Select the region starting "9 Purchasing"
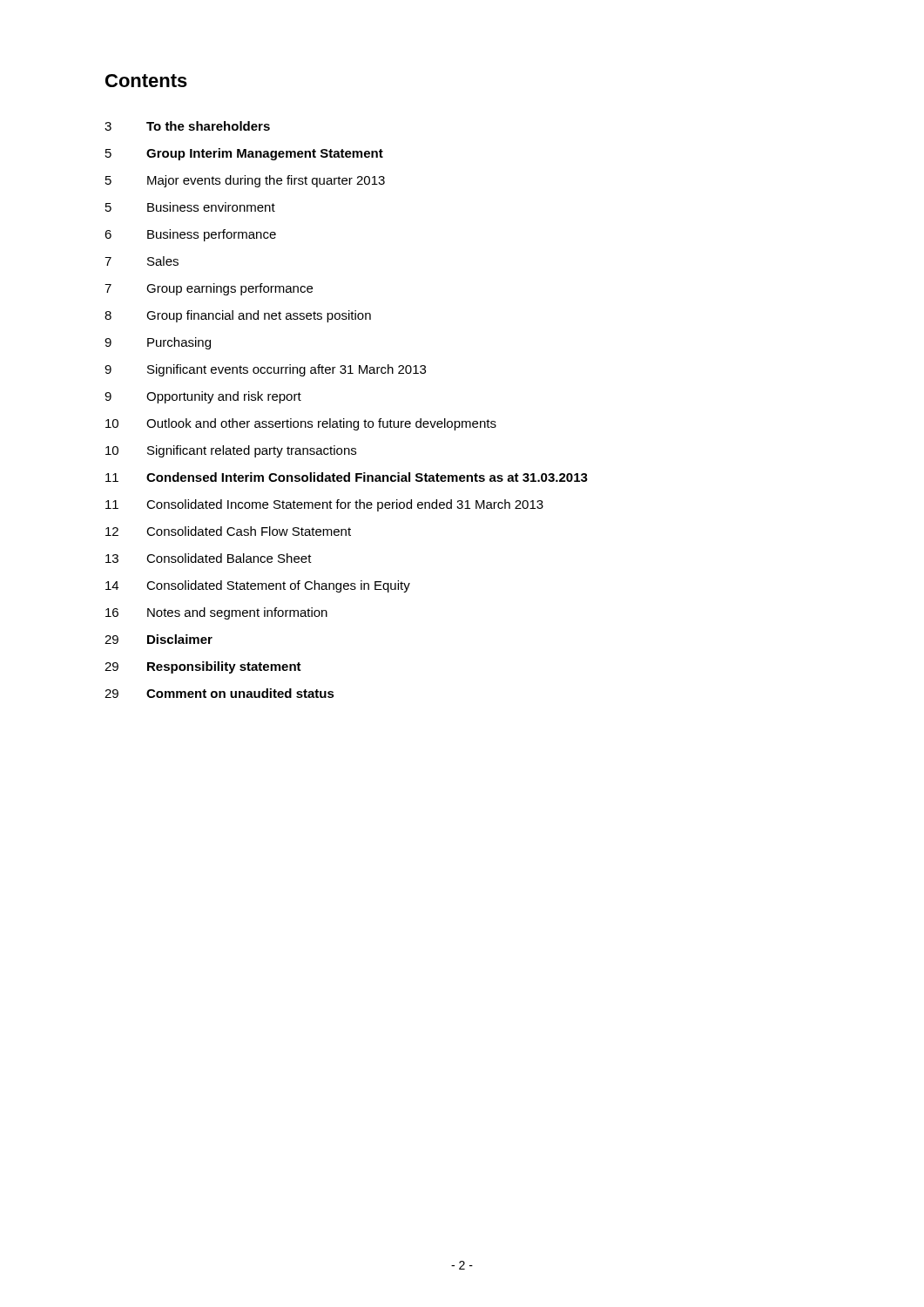Image resolution: width=924 pixels, height=1307 pixels. (x=158, y=343)
